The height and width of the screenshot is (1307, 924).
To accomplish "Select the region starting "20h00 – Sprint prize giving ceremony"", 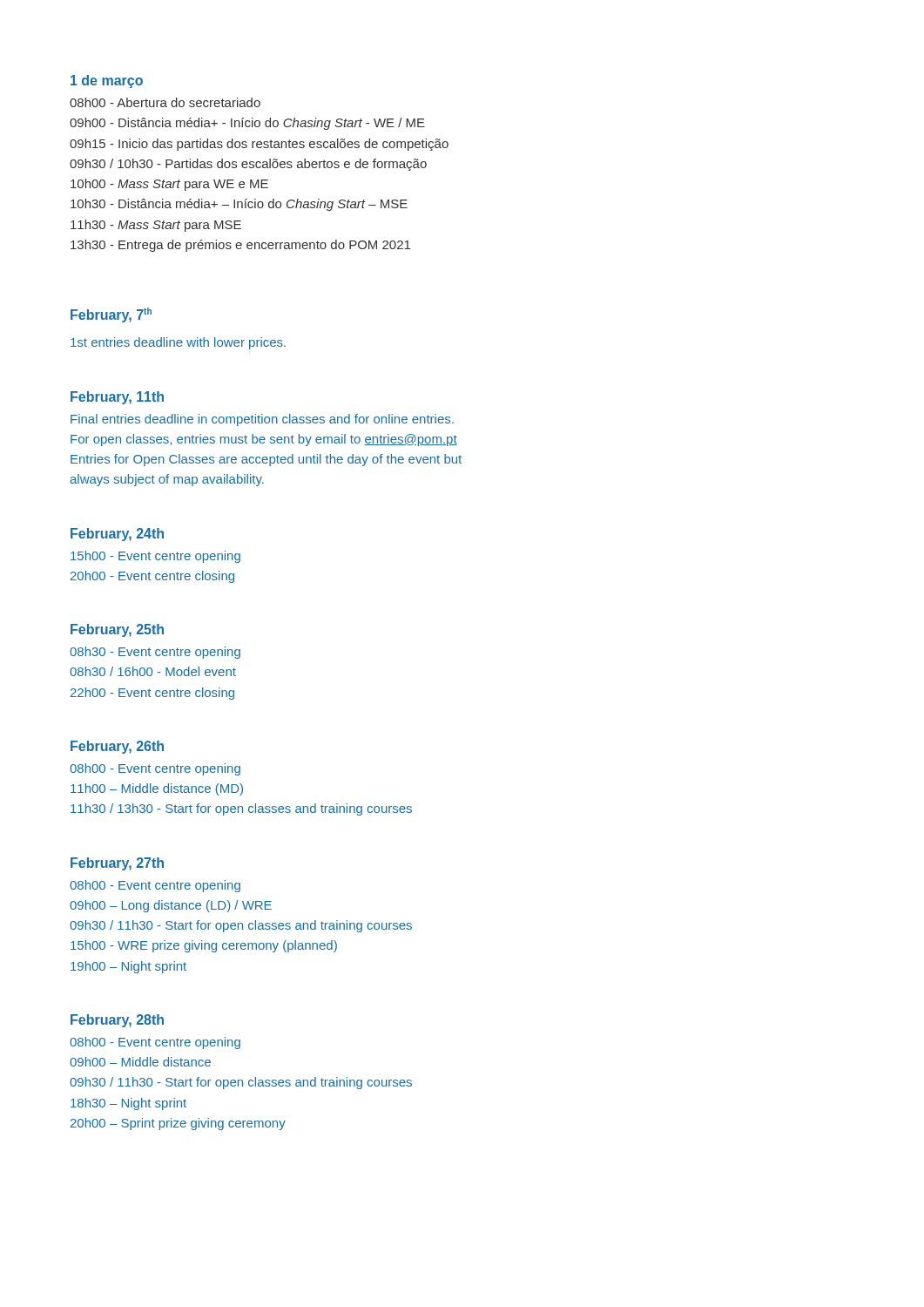I will point(178,1123).
